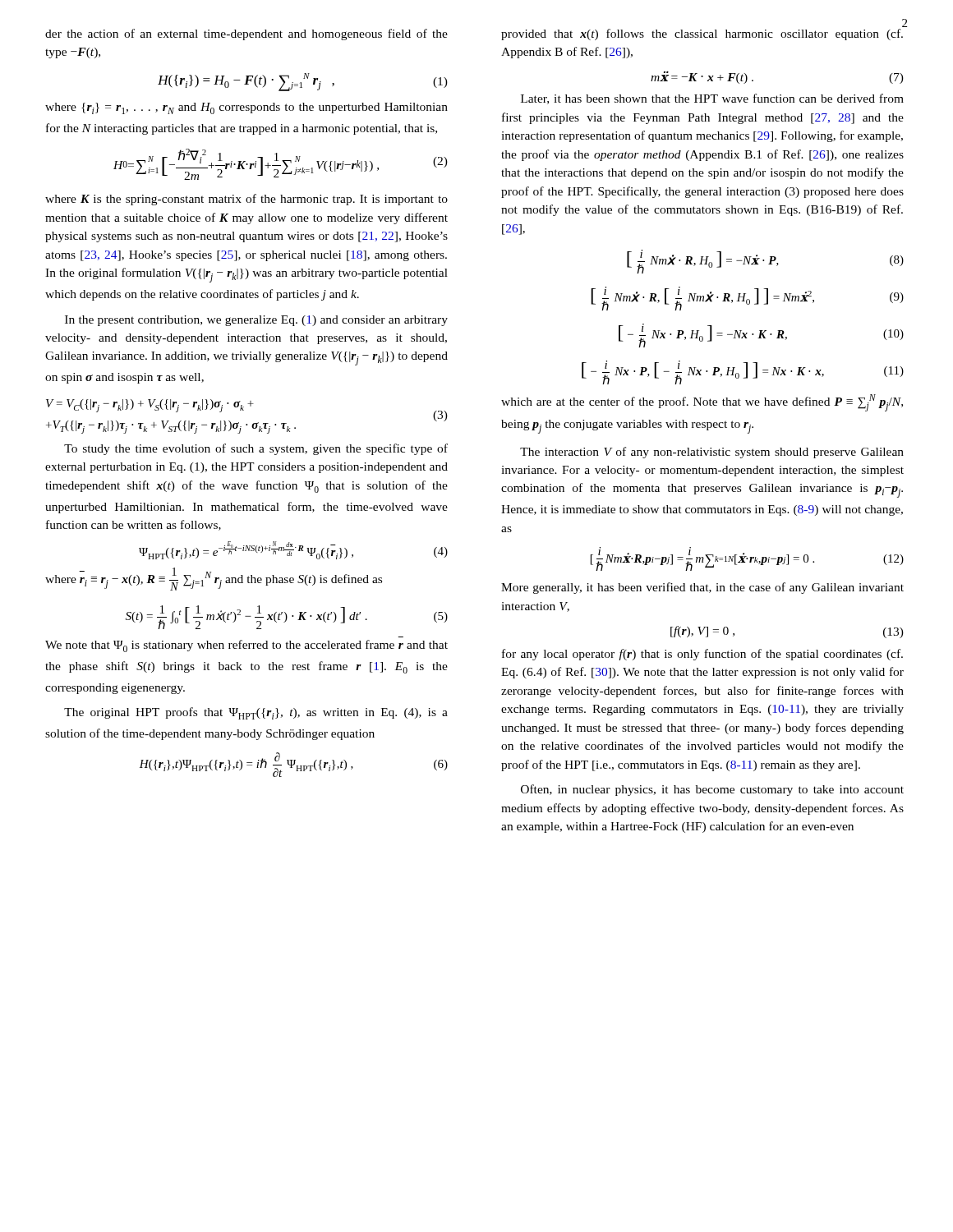The width and height of the screenshot is (953, 1232).
Task: Click the passage that begins "The original HPT proofs that ΨHPT({ri}, t),"
Action: click(x=246, y=723)
